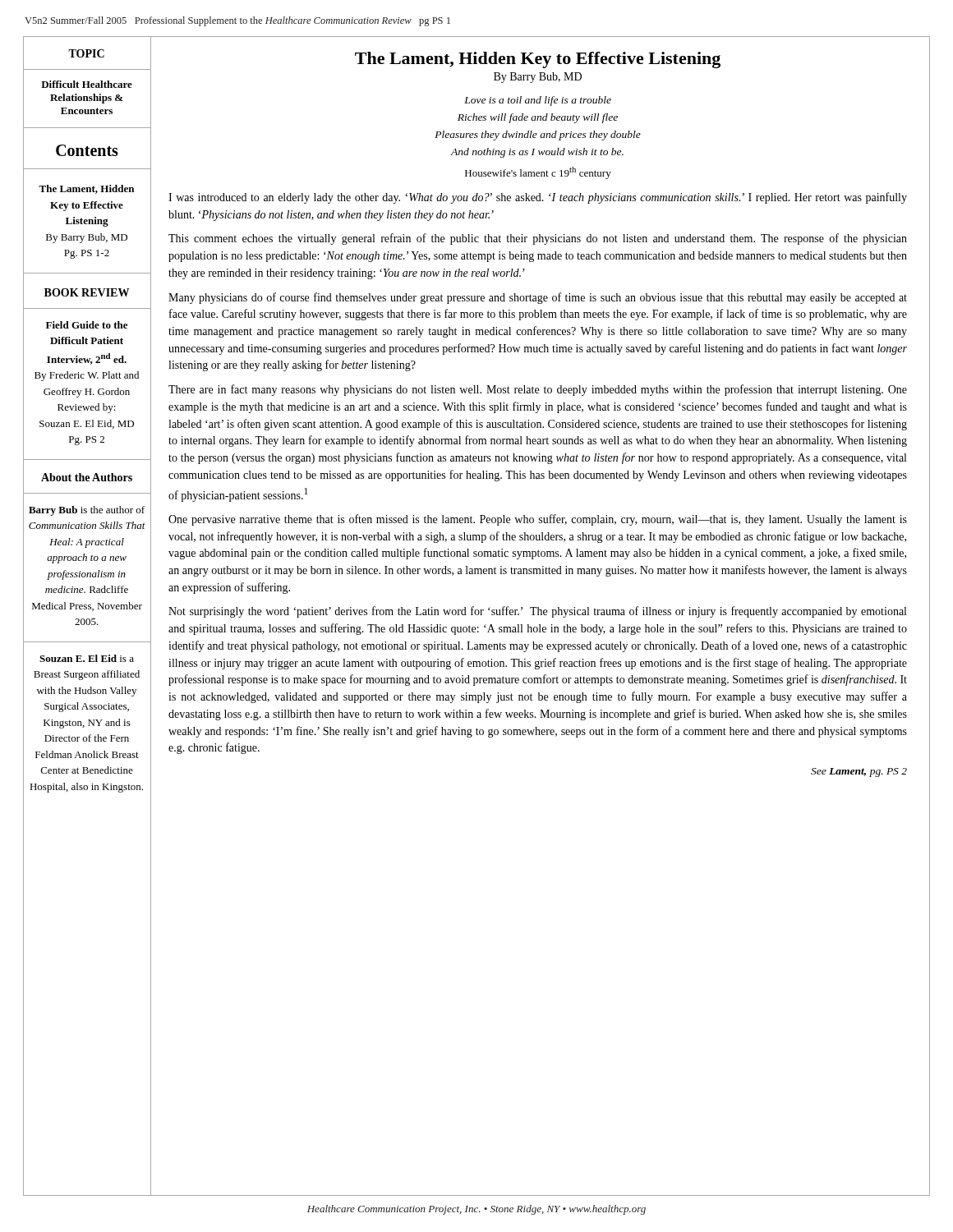Click on the region starting "Souzan E. El Eid is a"

point(87,722)
